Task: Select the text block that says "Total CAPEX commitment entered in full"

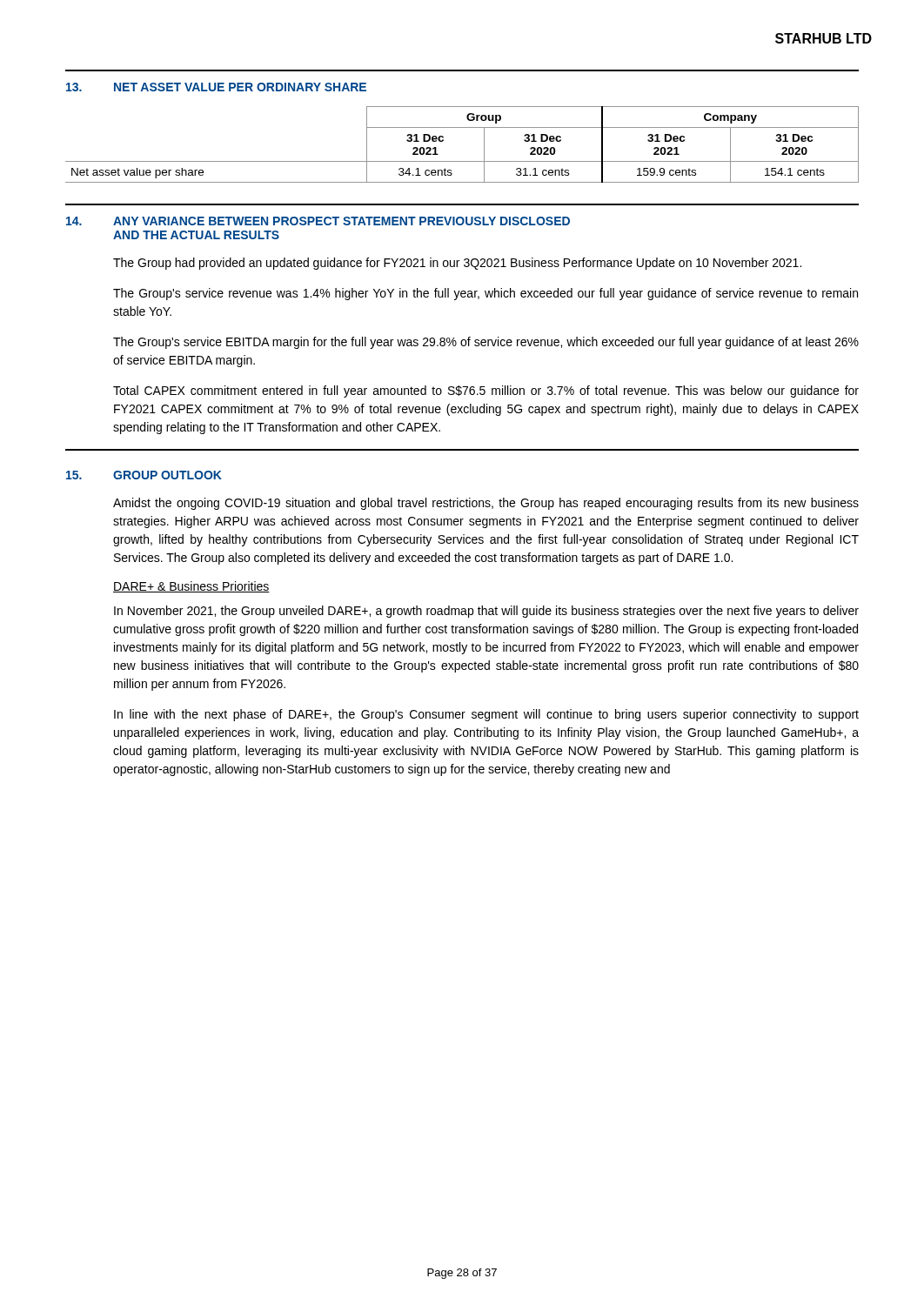Action: coord(486,409)
